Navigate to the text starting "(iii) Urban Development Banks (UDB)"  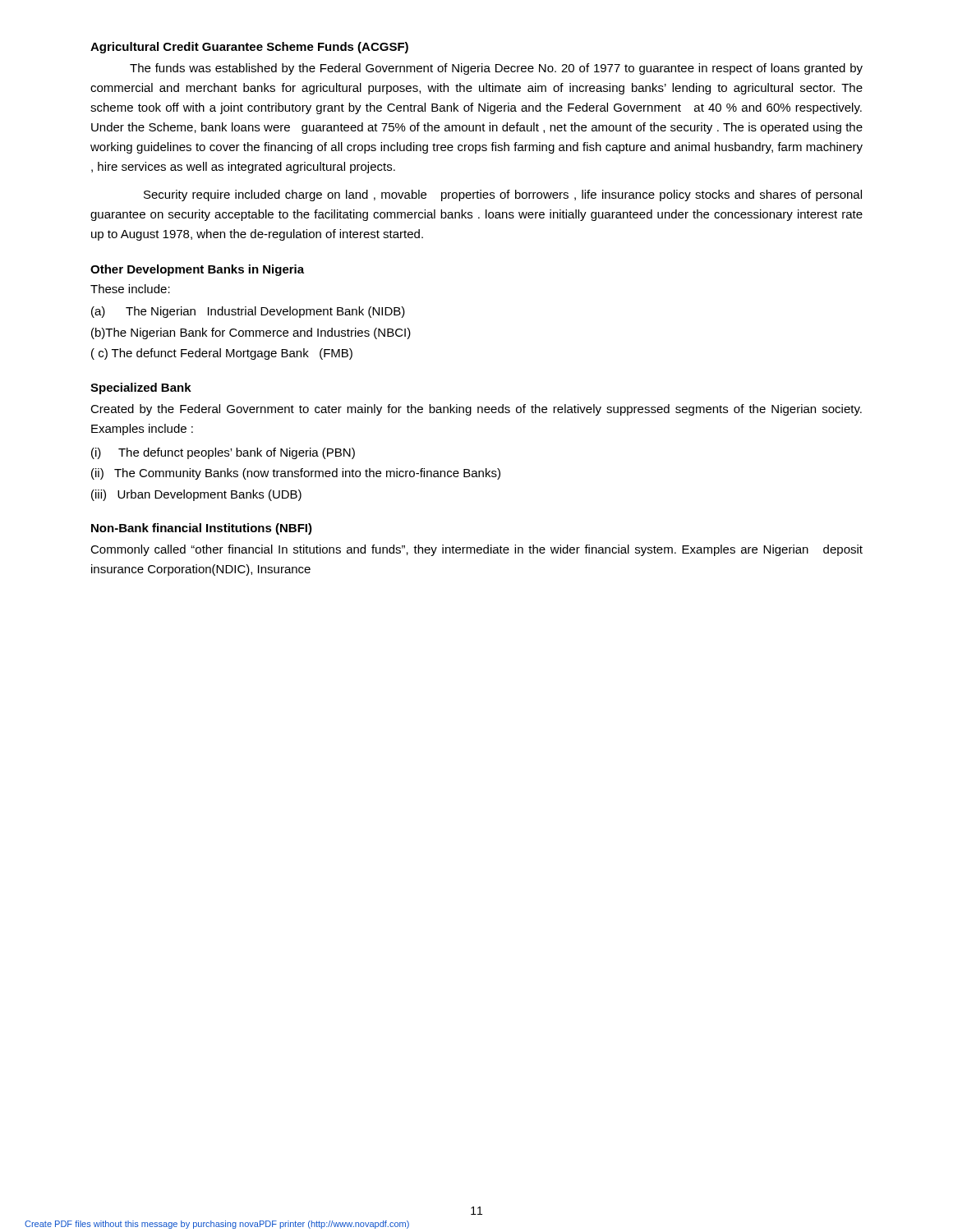click(x=196, y=494)
